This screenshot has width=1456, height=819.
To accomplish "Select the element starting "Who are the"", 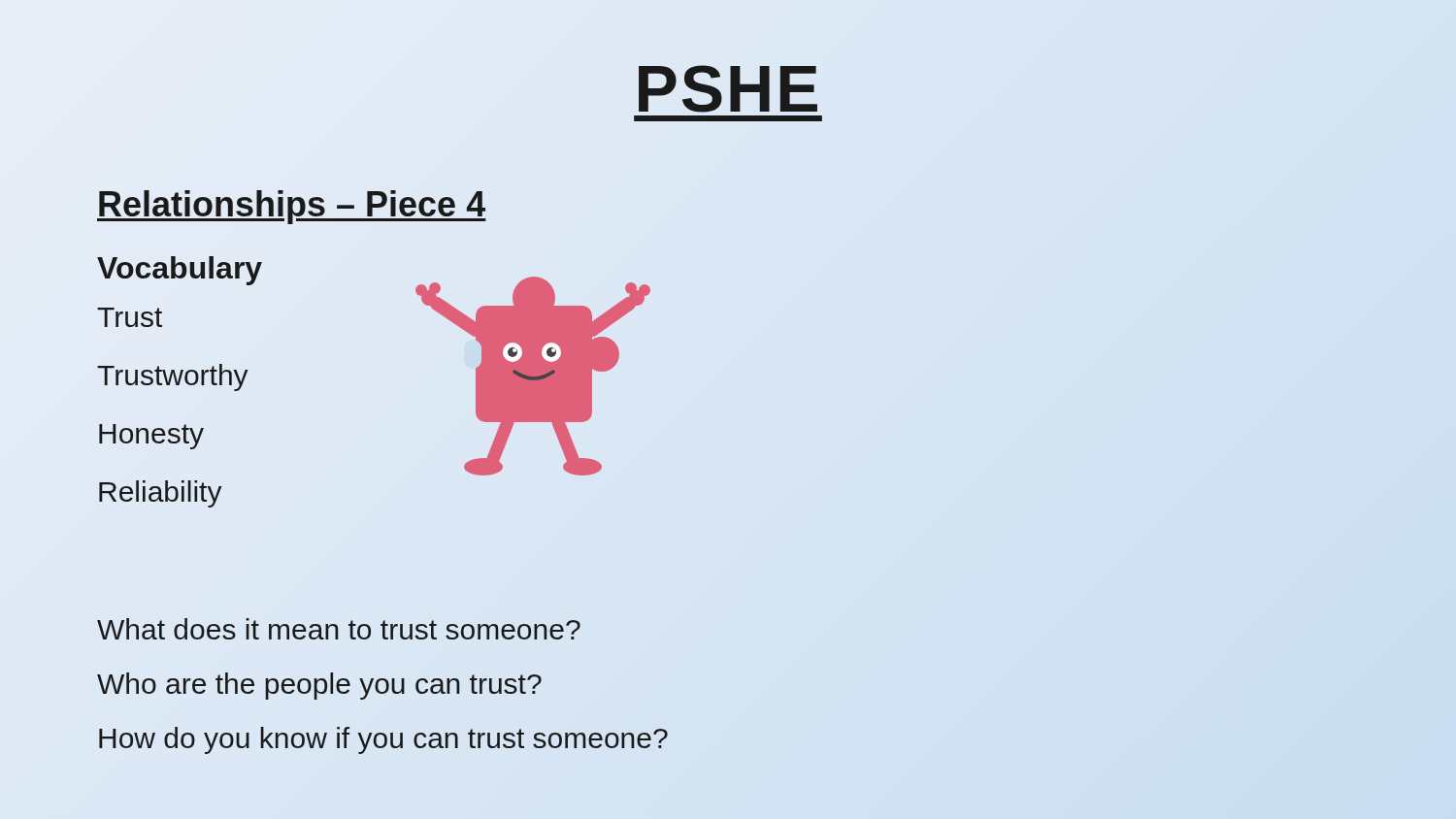I will [320, 684].
